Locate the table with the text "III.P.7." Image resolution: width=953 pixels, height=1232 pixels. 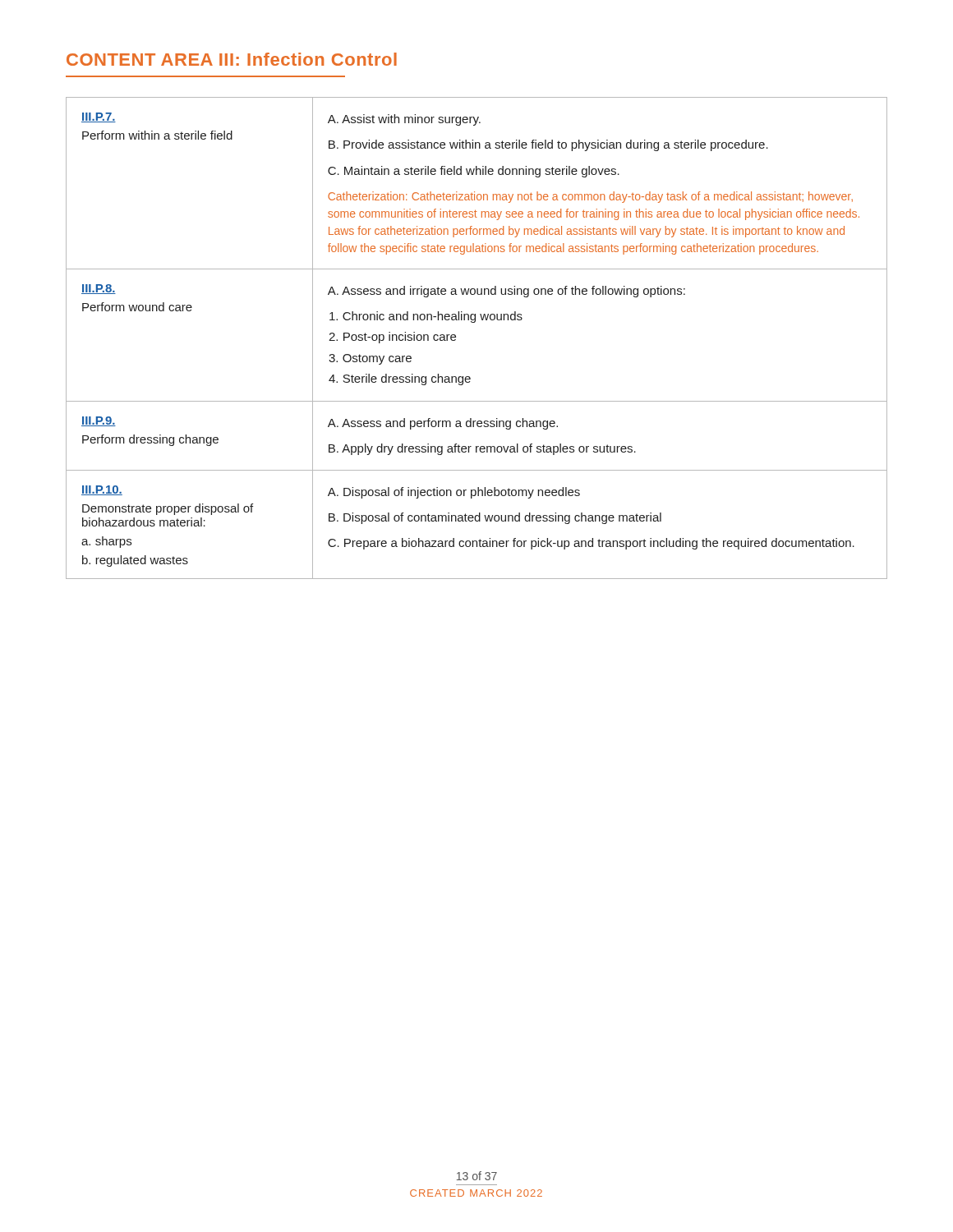[x=476, y=338]
